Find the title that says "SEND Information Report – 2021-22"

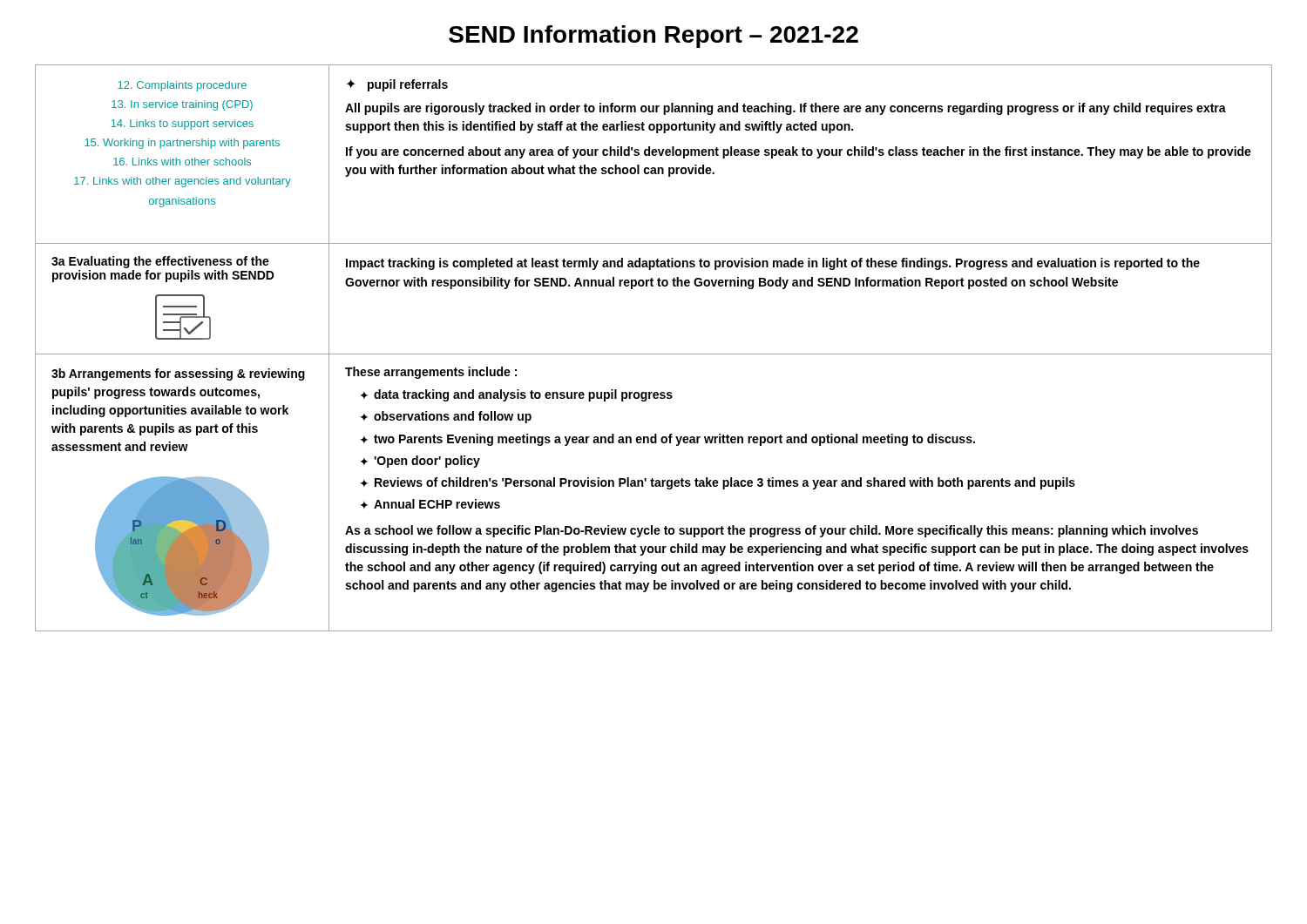pos(654,35)
